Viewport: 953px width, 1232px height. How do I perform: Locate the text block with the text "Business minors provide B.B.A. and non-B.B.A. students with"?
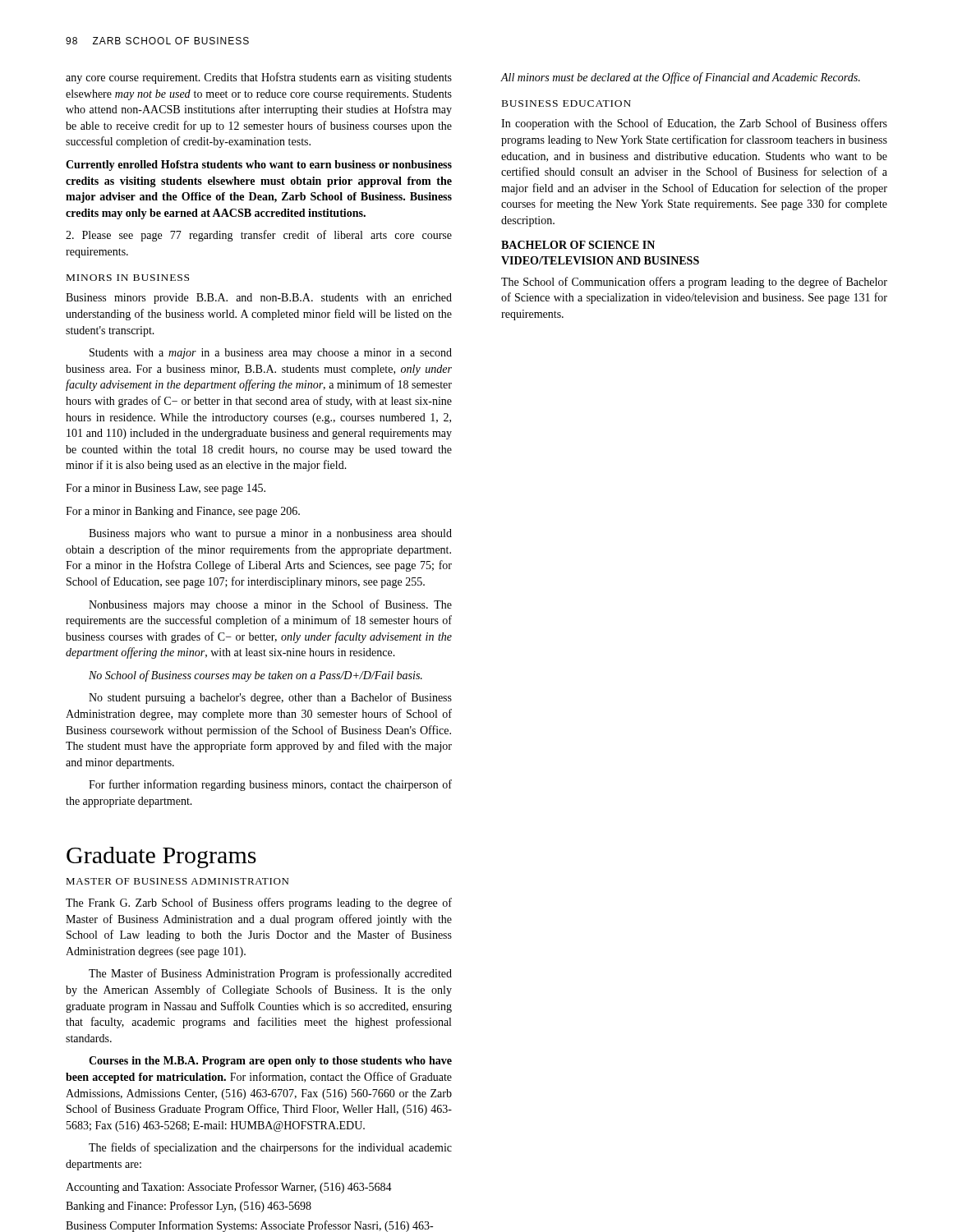pyautogui.click(x=259, y=314)
